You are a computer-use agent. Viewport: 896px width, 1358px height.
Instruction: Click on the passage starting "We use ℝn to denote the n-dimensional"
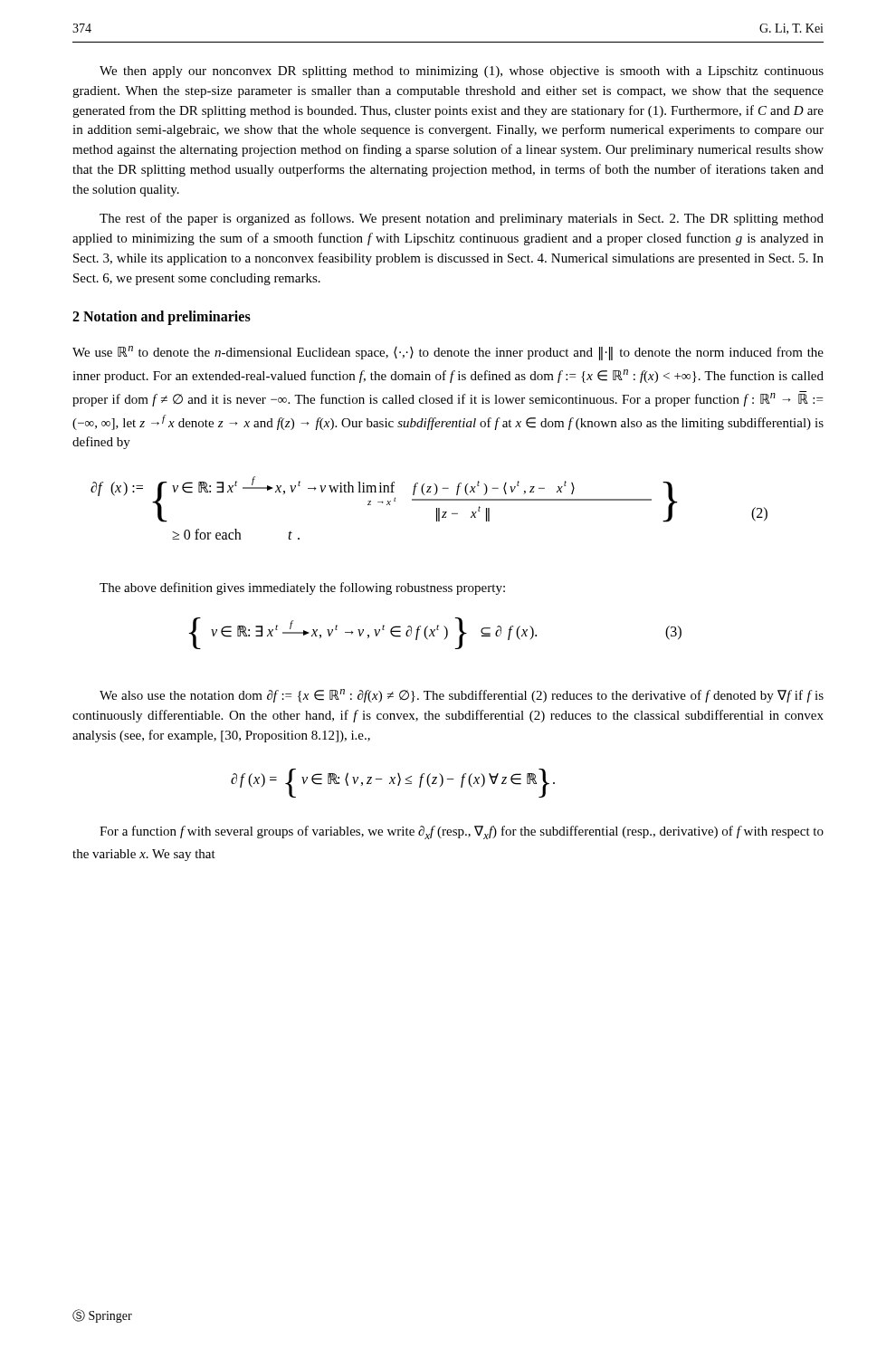coord(448,396)
